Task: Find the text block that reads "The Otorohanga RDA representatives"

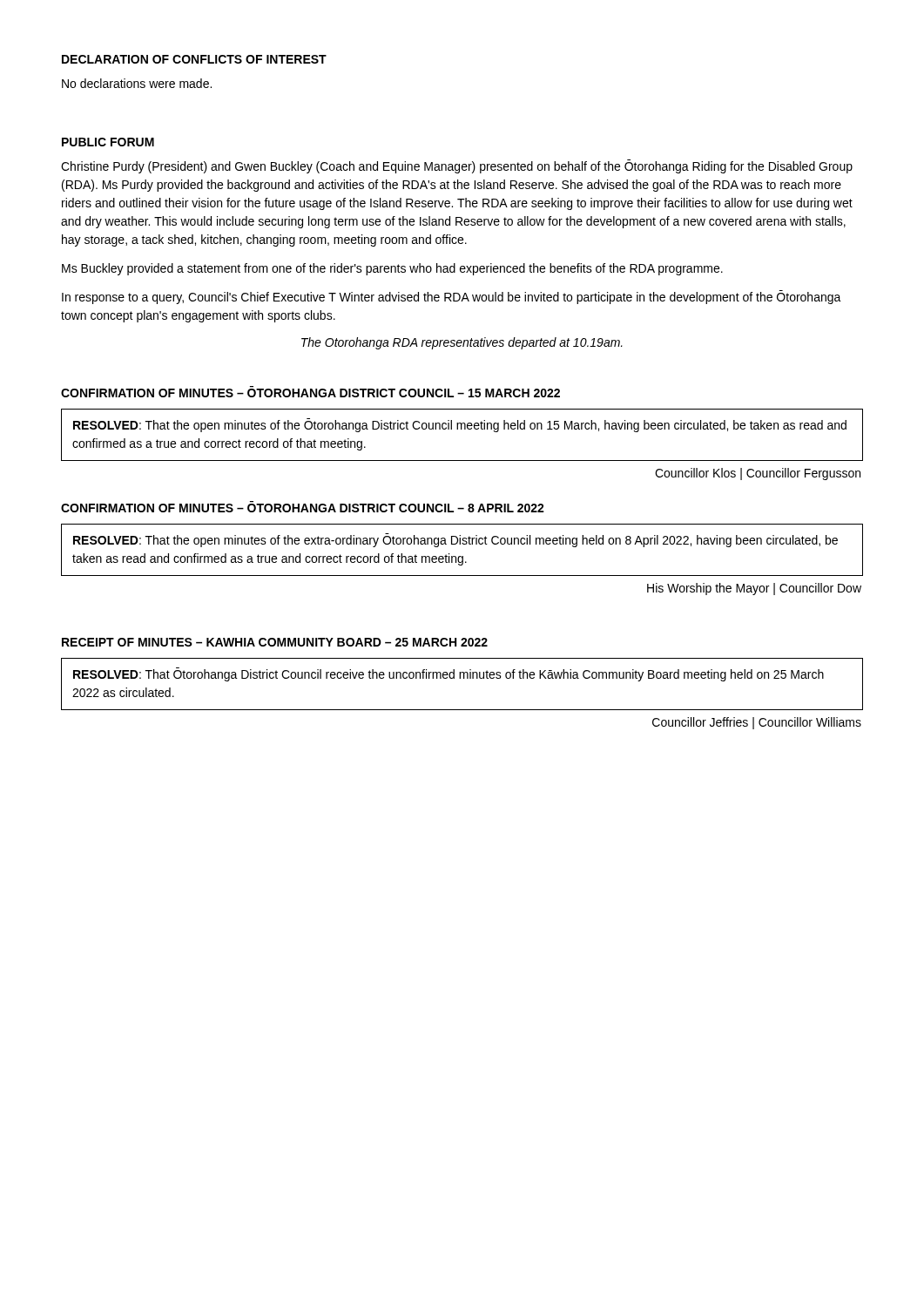Action: 462,342
